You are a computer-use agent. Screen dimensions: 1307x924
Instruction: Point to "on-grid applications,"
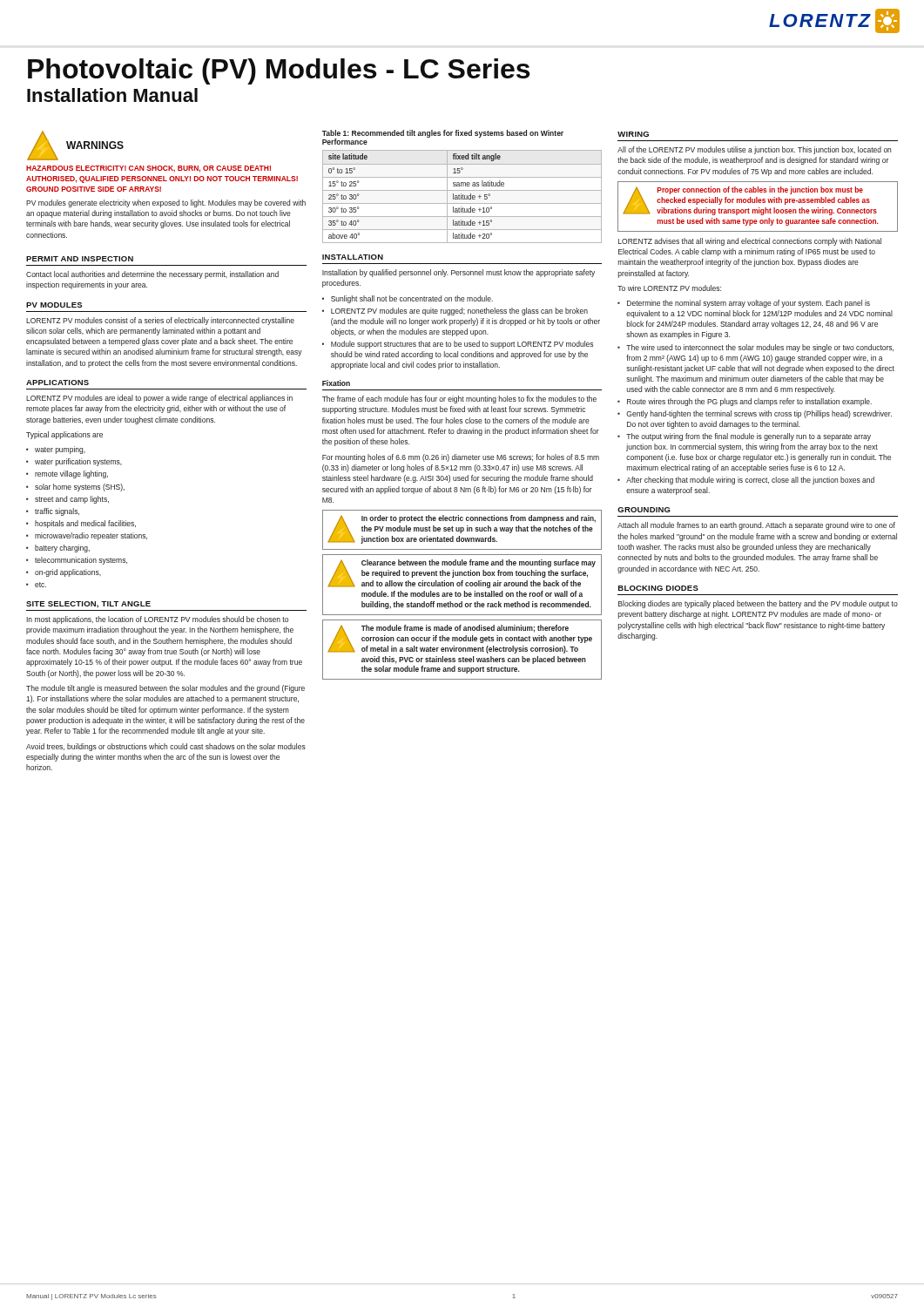[x=68, y=572]
